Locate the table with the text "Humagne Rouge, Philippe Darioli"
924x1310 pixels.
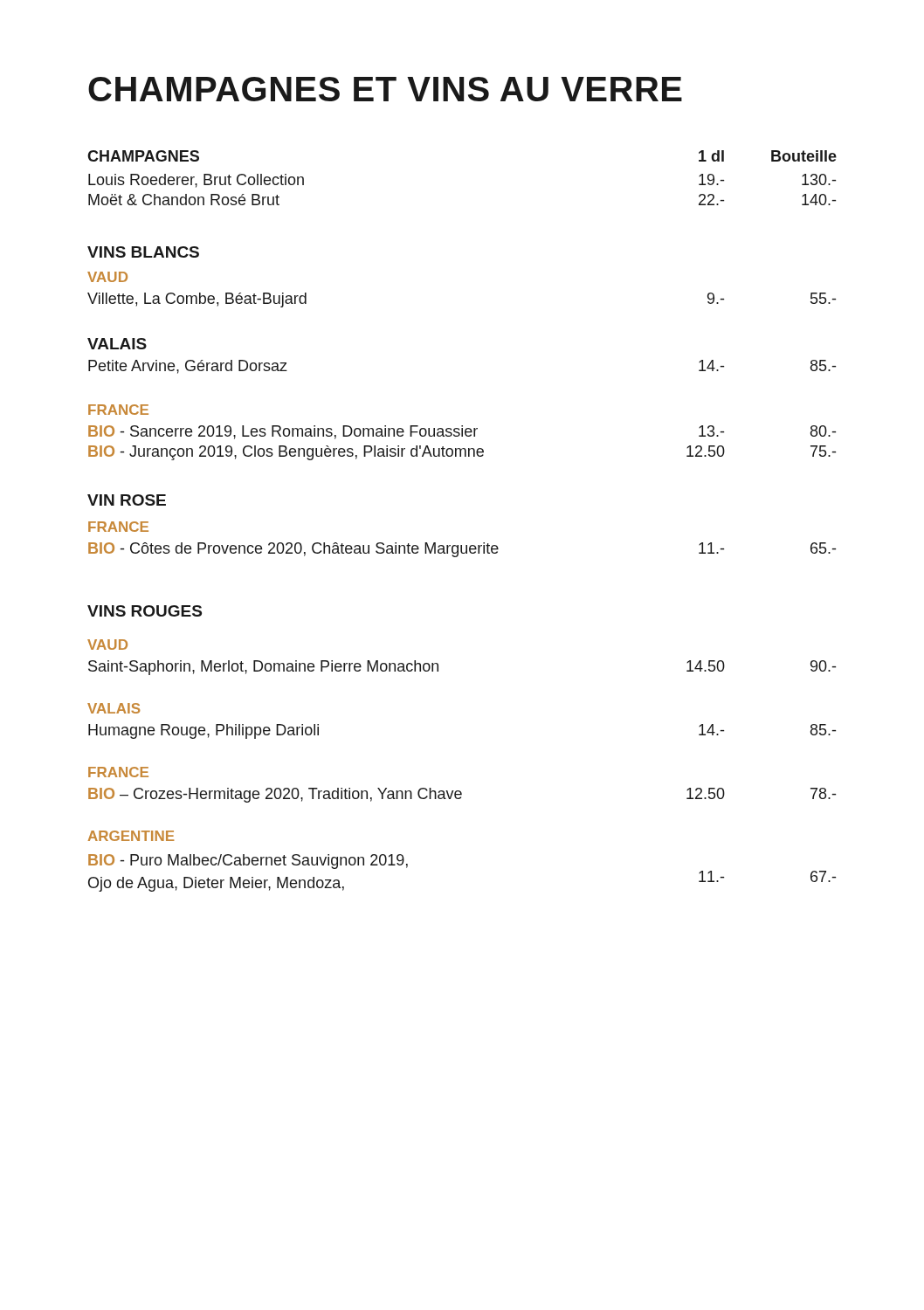click(462, 731)
